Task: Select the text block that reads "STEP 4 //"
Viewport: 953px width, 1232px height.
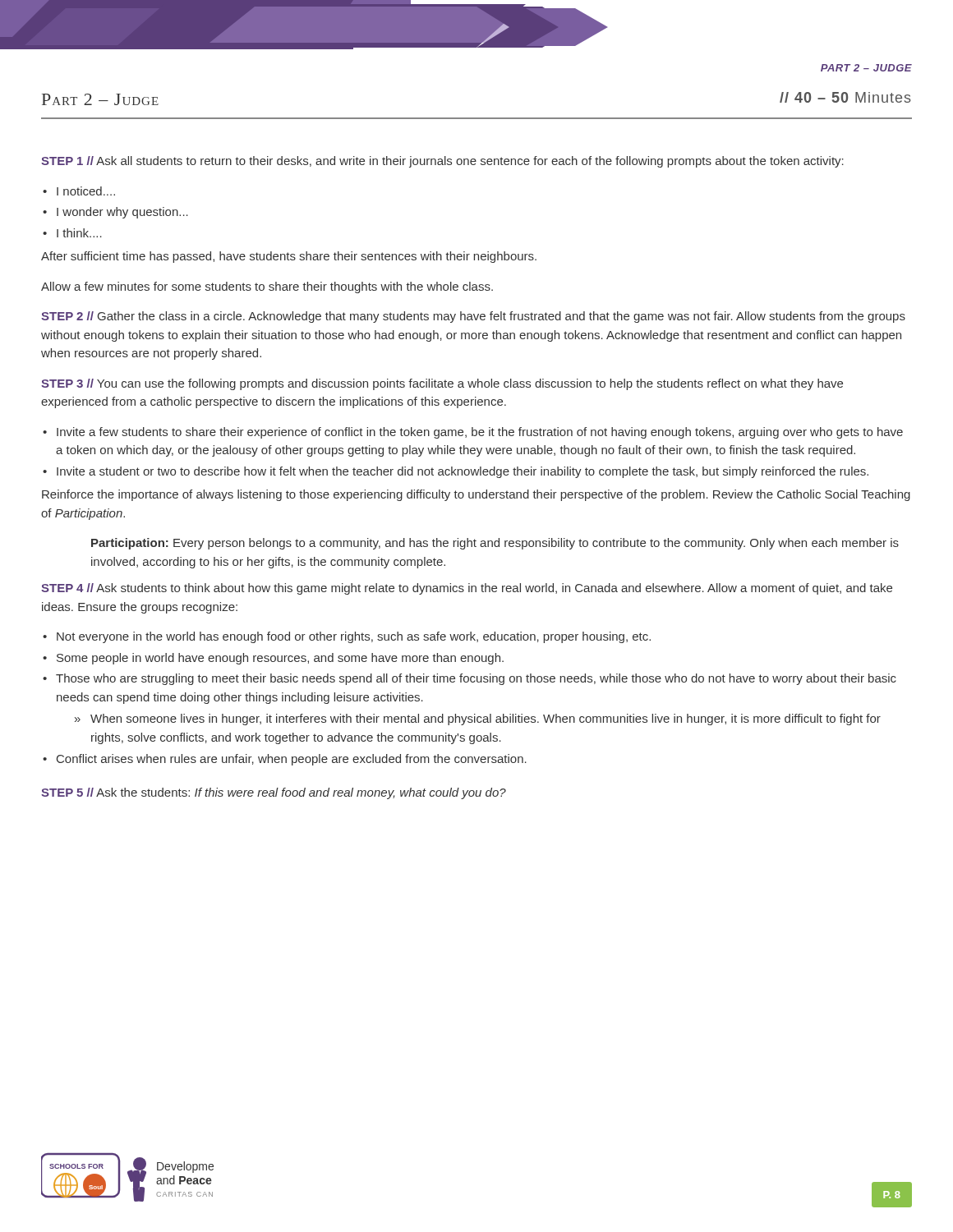Action: (x=467, y=597)
